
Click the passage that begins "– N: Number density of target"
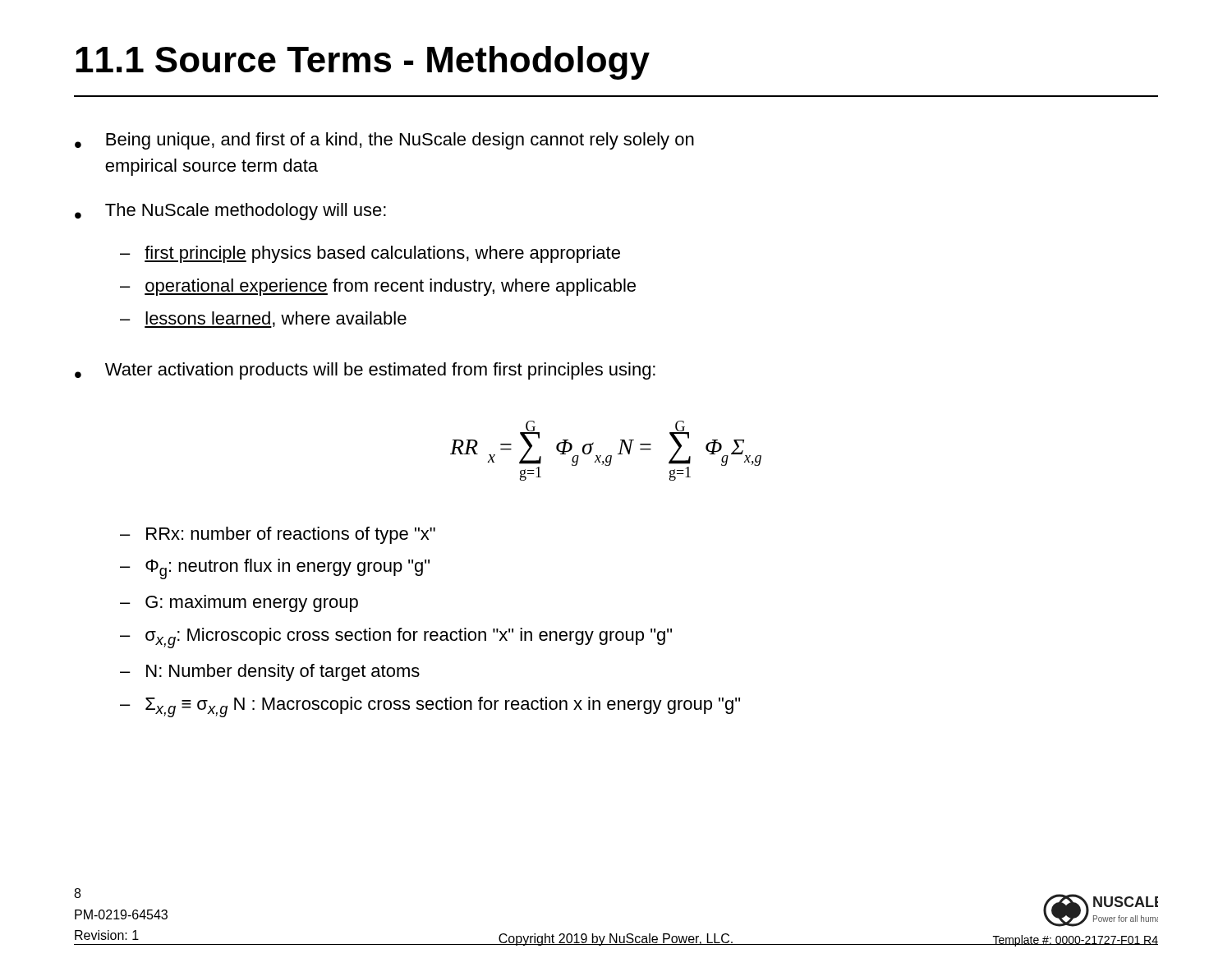coord(270,671)
